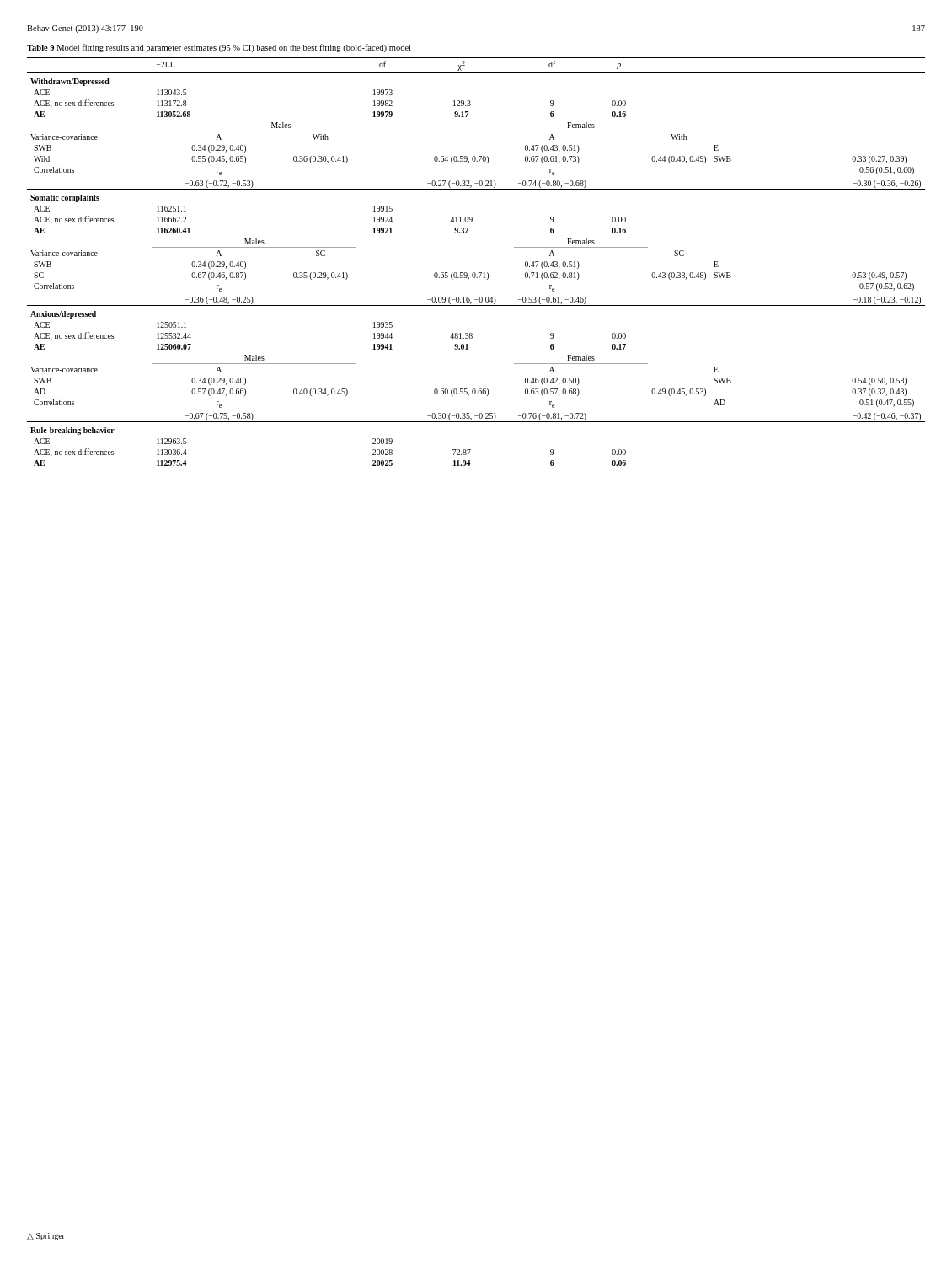Screen dimensions: 1264x952
Task: Select the table that reads "r e"
Action: pyautogui.click(x=476, y=263)
